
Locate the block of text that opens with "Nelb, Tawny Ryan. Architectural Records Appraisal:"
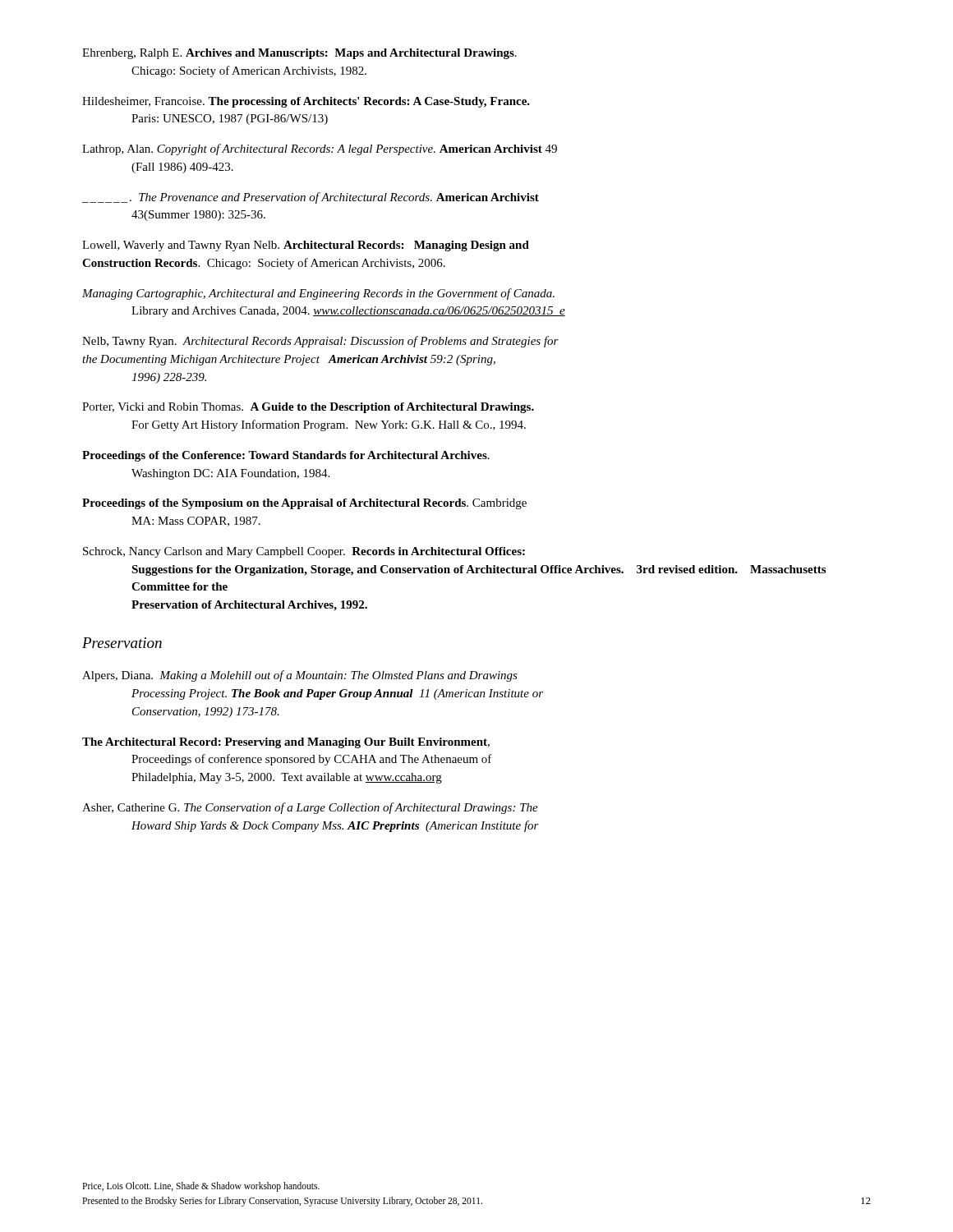(x=476, y=359)
